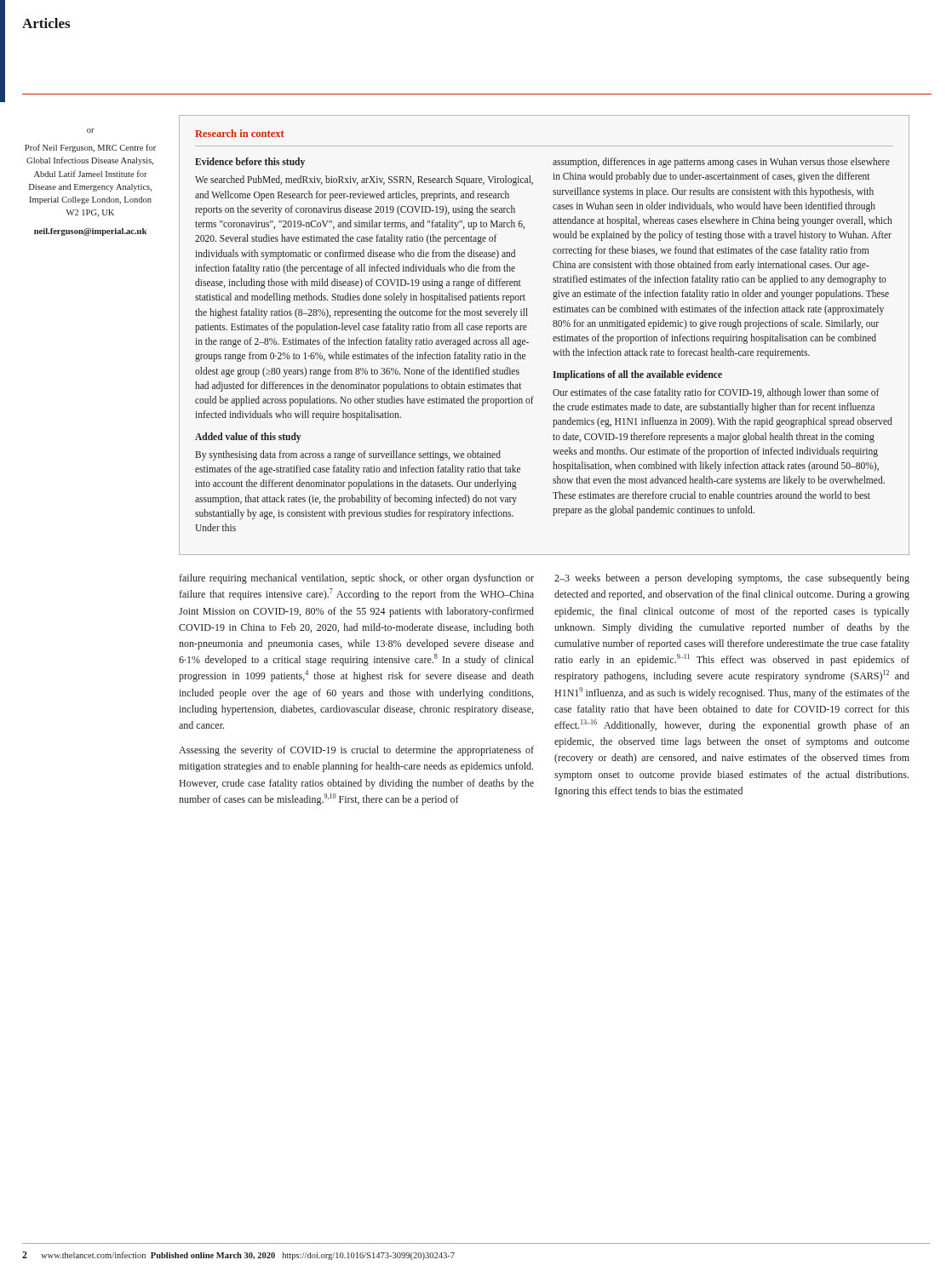952x1277 pixels.
Task: Where is the passage that starts "2–3 weeks between a person developing symptoms, the"?
Action: (732, 685)
